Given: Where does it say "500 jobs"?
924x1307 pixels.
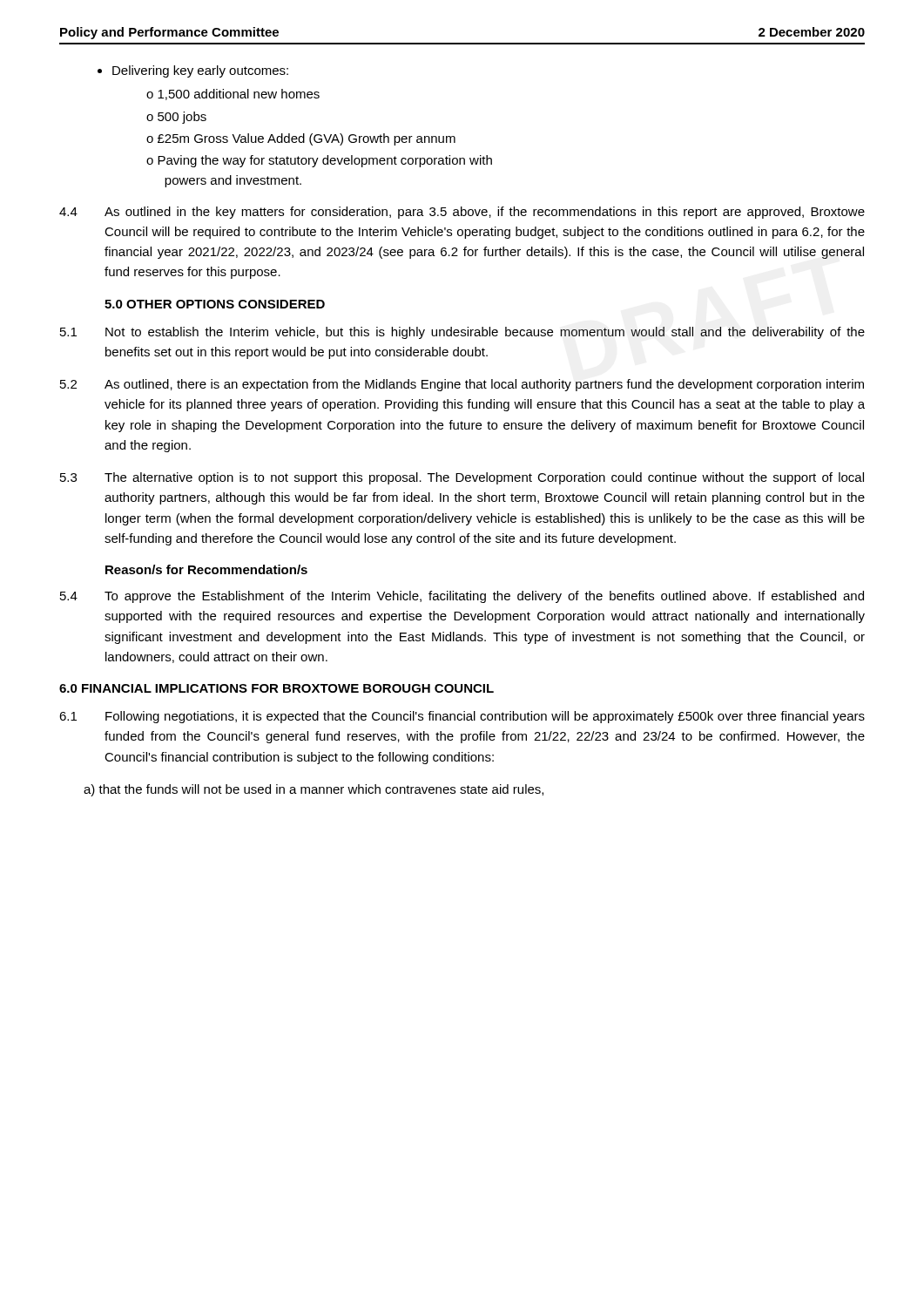Looking at the screenshot, I should 182,116.
